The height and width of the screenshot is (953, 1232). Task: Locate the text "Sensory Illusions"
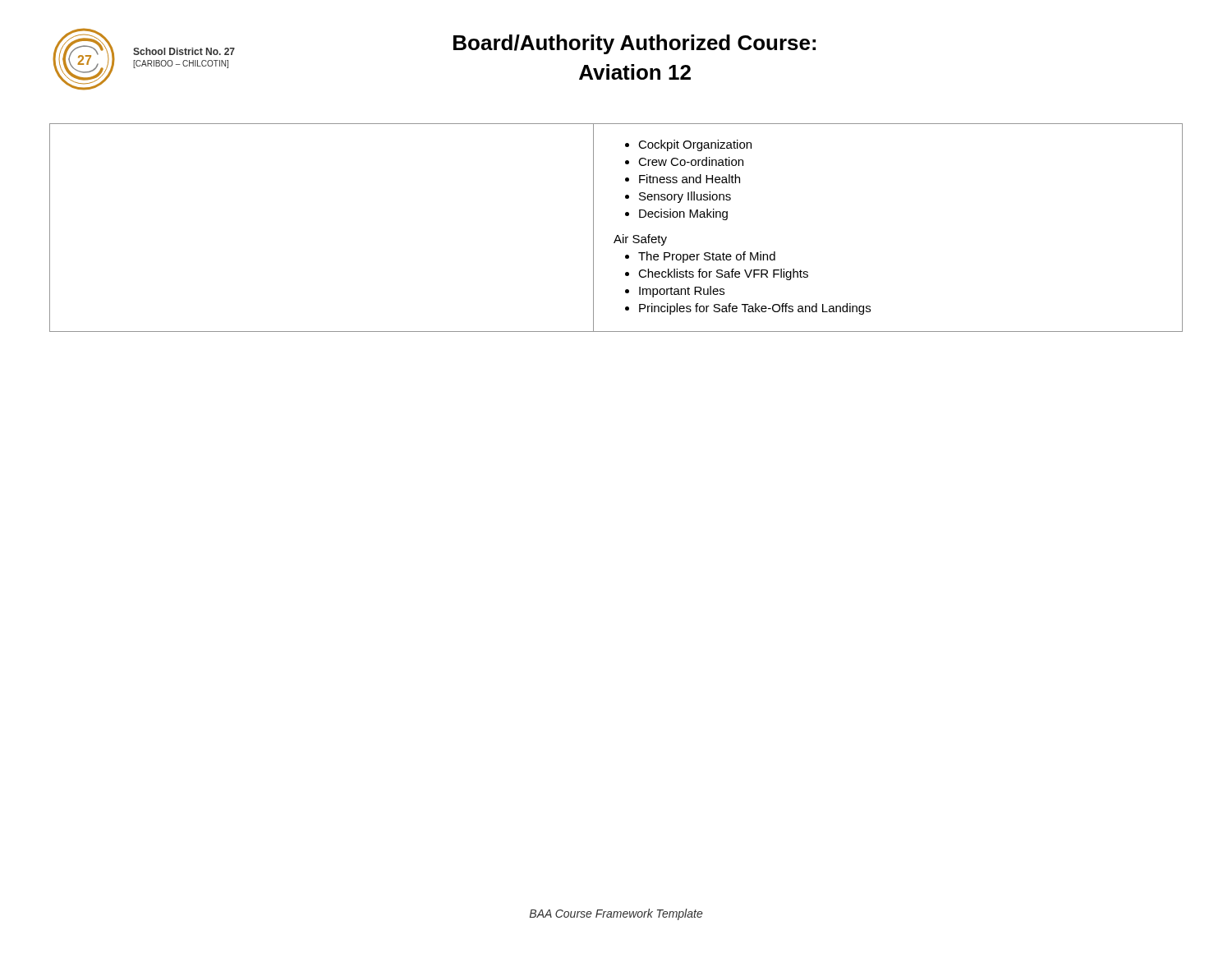point(685,196)
